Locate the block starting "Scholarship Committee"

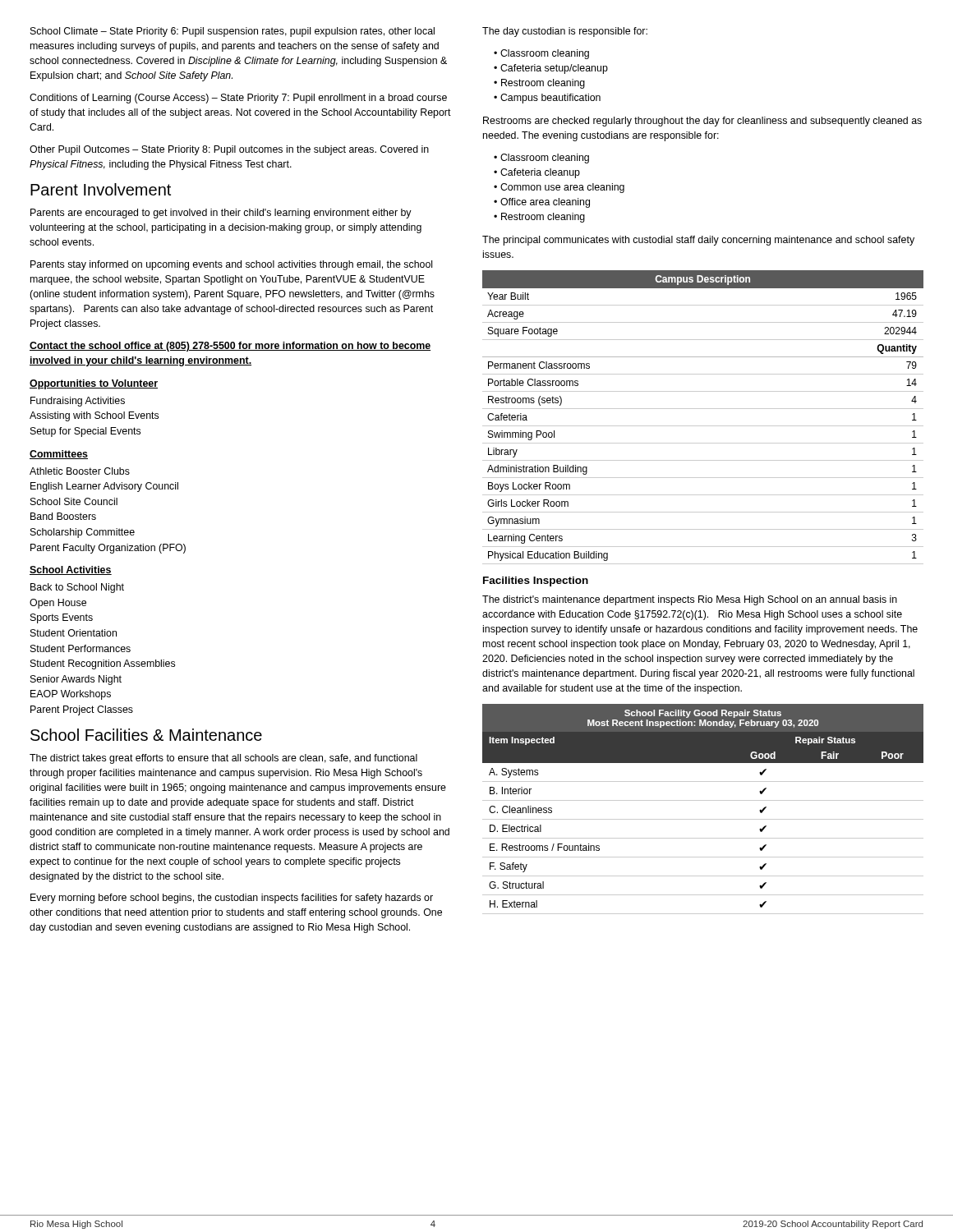tap(83, 533)
